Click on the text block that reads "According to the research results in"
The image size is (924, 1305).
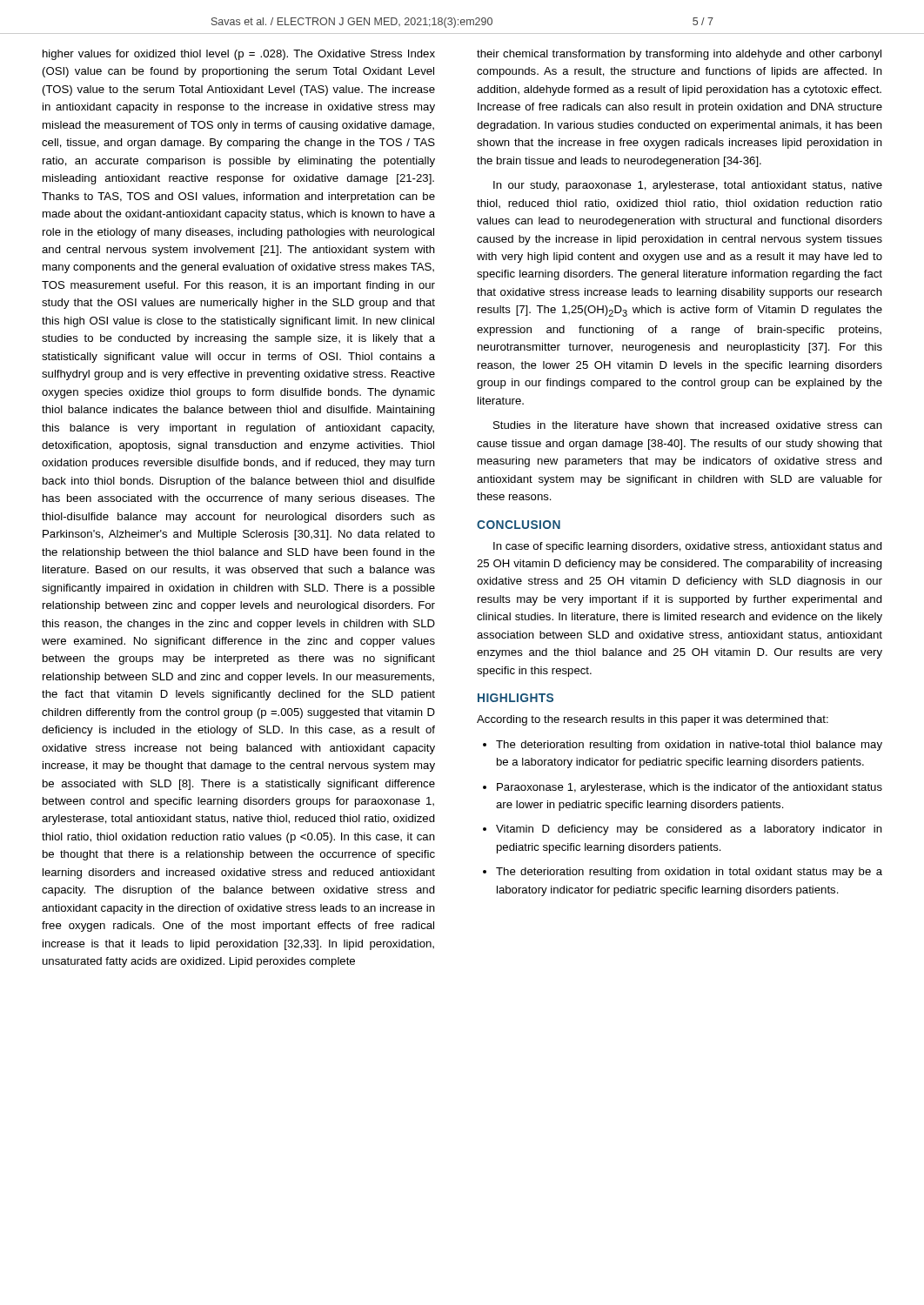(680, 720)
